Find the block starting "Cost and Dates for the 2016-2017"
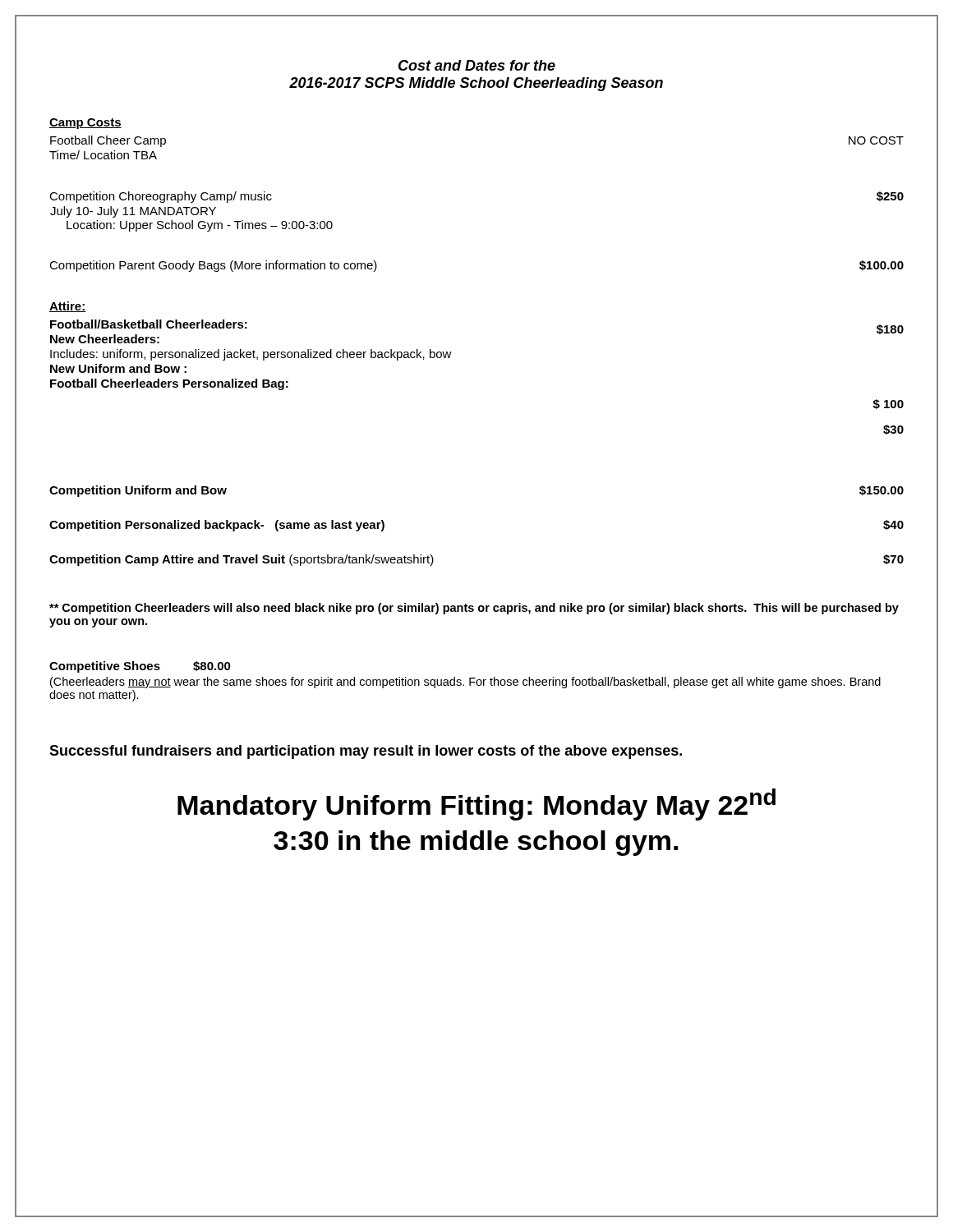Image resolution: width=953 pixels, height=1232 pixels. pos(476,75)
